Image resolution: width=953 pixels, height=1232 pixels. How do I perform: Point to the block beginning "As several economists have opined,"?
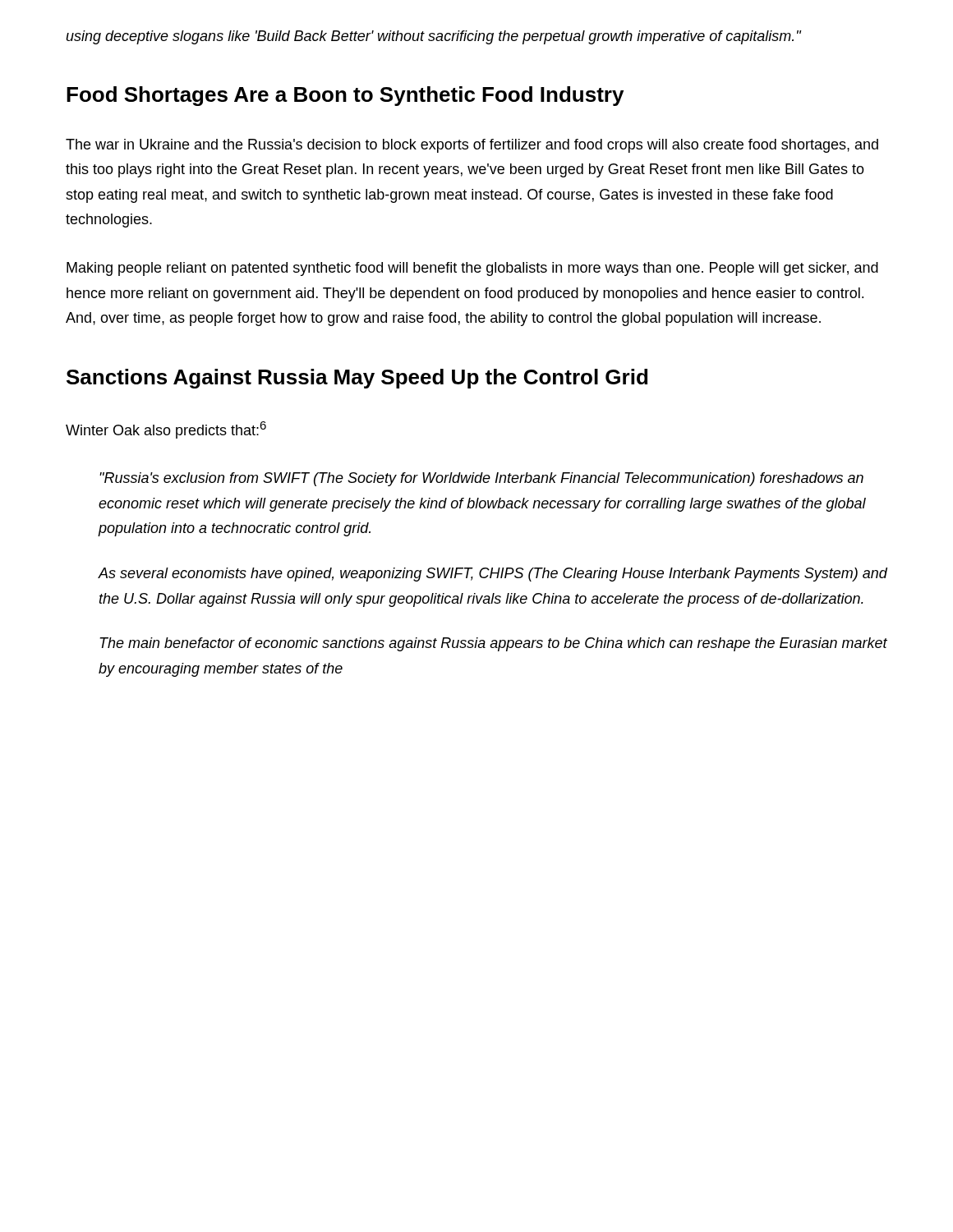click(x=493, y=586)
